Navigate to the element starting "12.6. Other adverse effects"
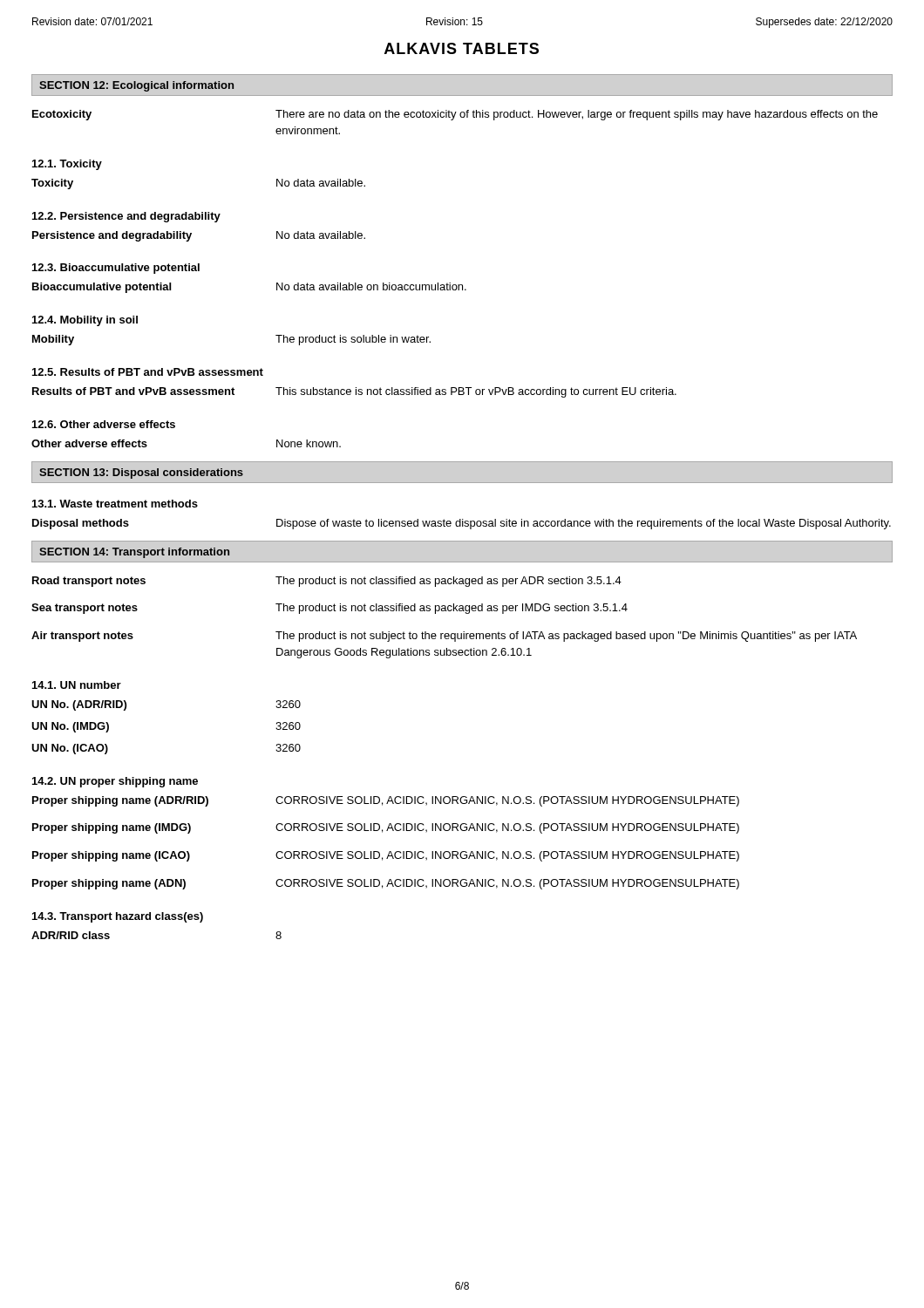924x1308 pixels. [x=104, y=424]
